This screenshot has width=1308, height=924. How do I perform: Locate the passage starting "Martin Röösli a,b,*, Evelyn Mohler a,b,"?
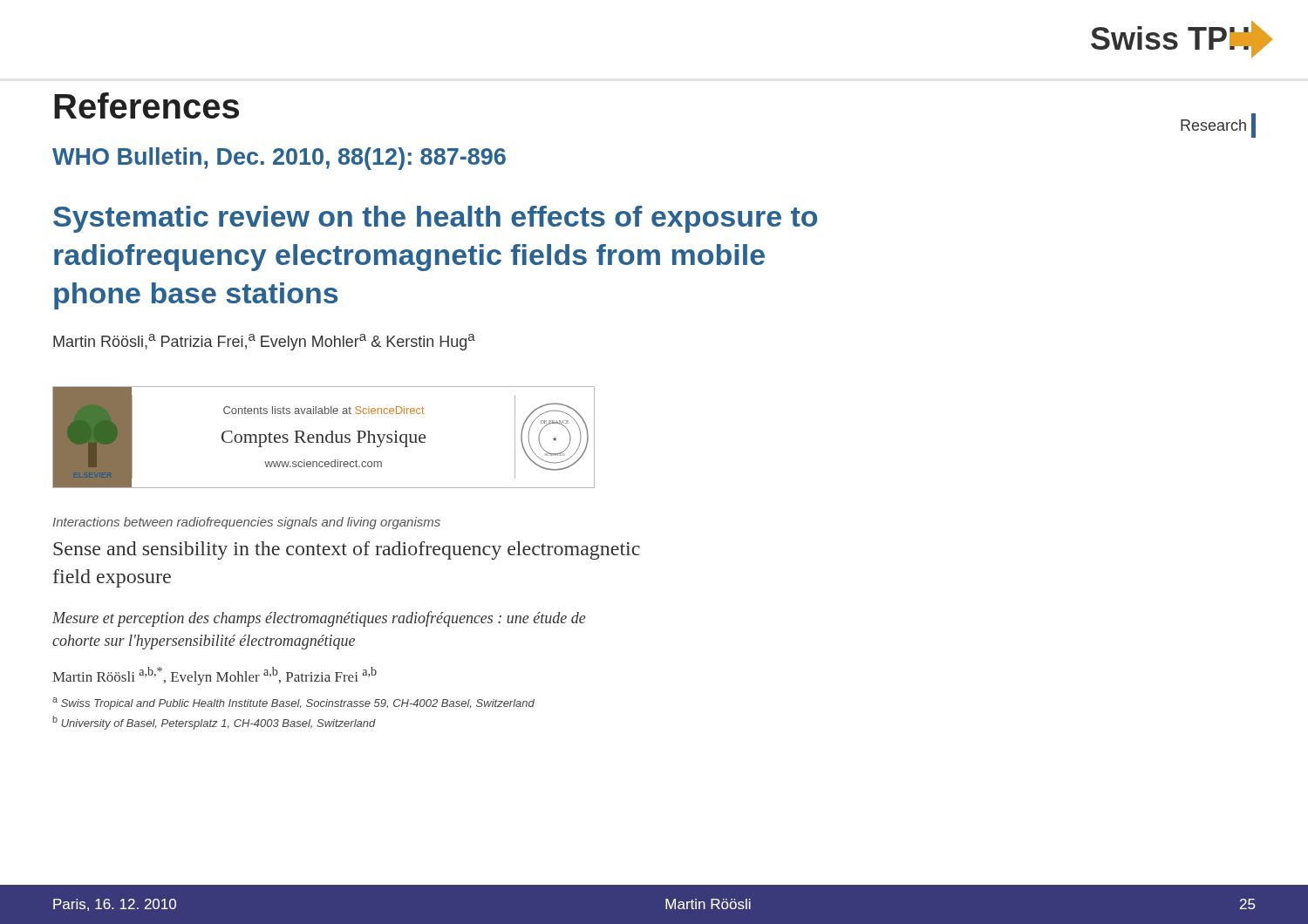coord(215,676)
